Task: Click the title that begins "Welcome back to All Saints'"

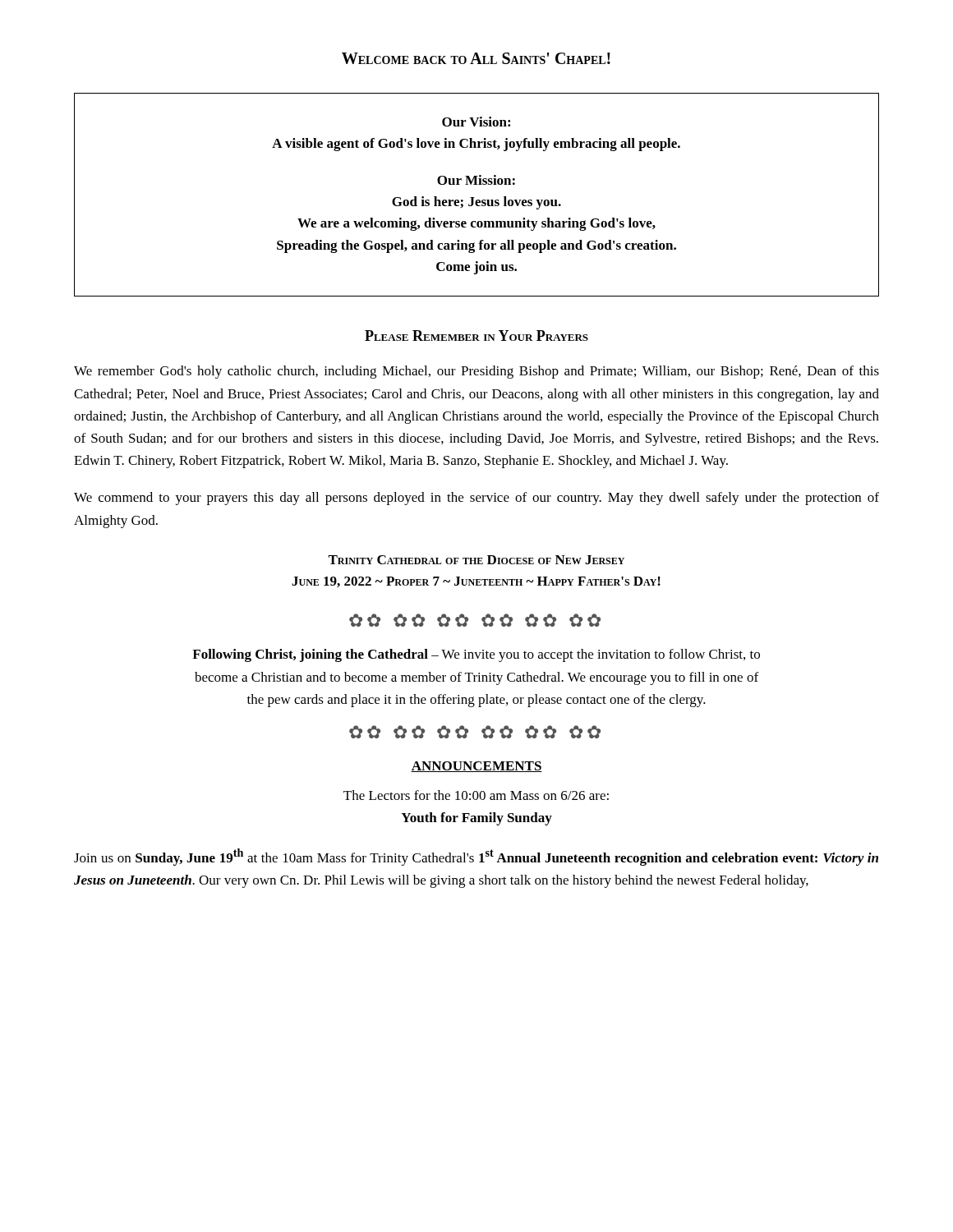Action: [476, 58]
